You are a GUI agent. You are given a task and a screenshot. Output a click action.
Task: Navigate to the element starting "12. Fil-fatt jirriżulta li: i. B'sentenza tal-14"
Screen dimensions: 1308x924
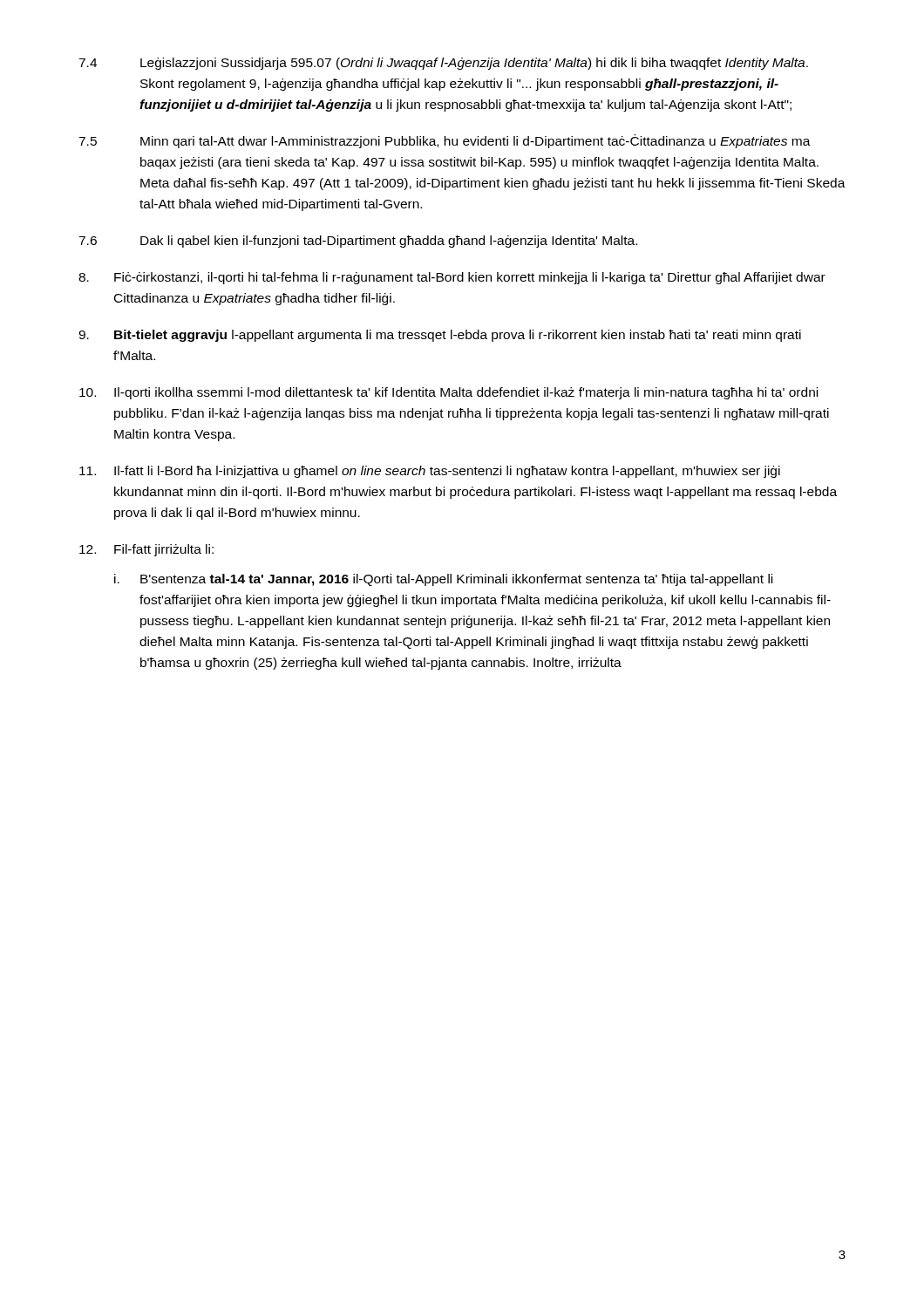tap(462, 611)
